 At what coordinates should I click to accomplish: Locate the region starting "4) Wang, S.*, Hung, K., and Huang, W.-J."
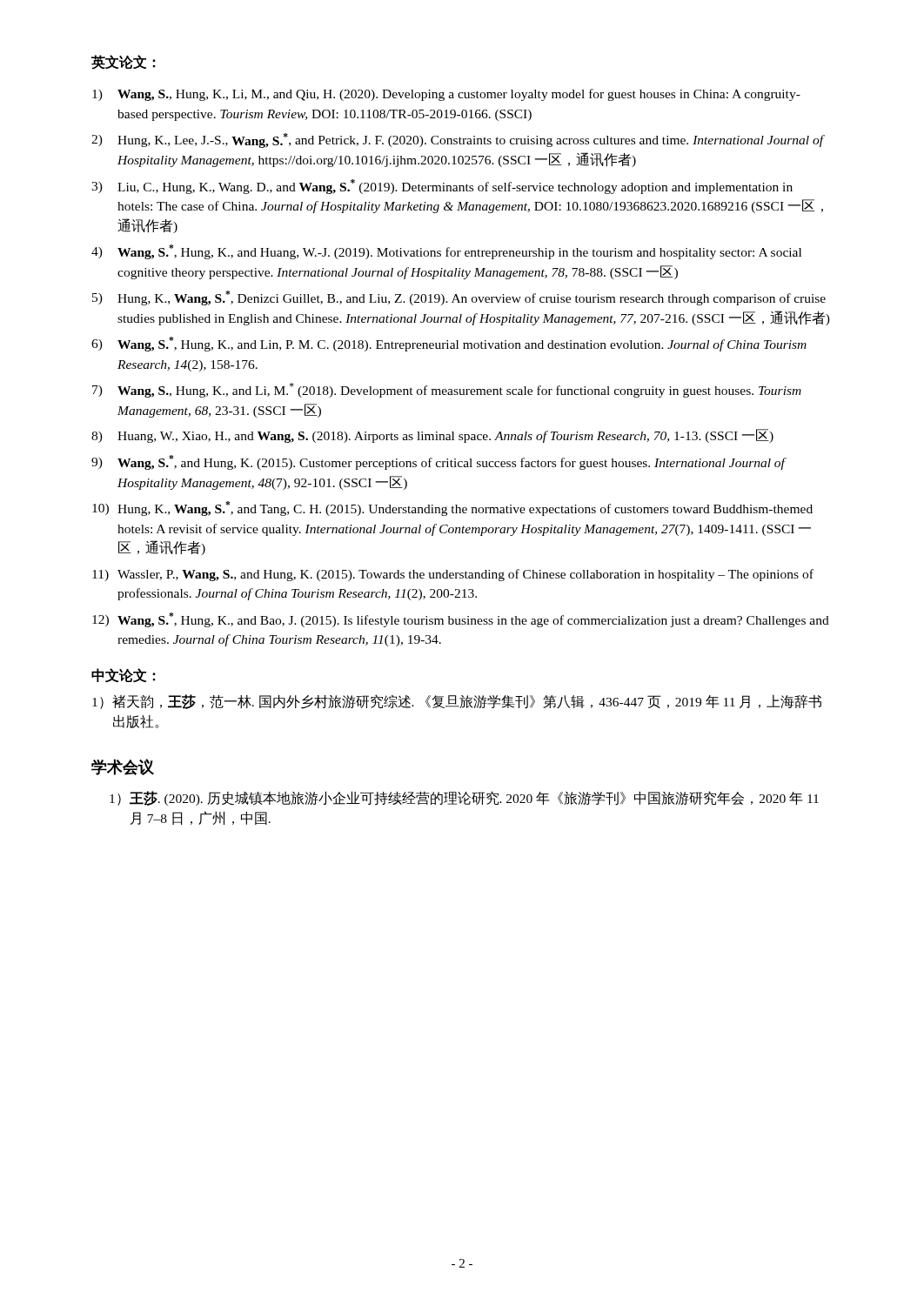(x=461, y=262)
